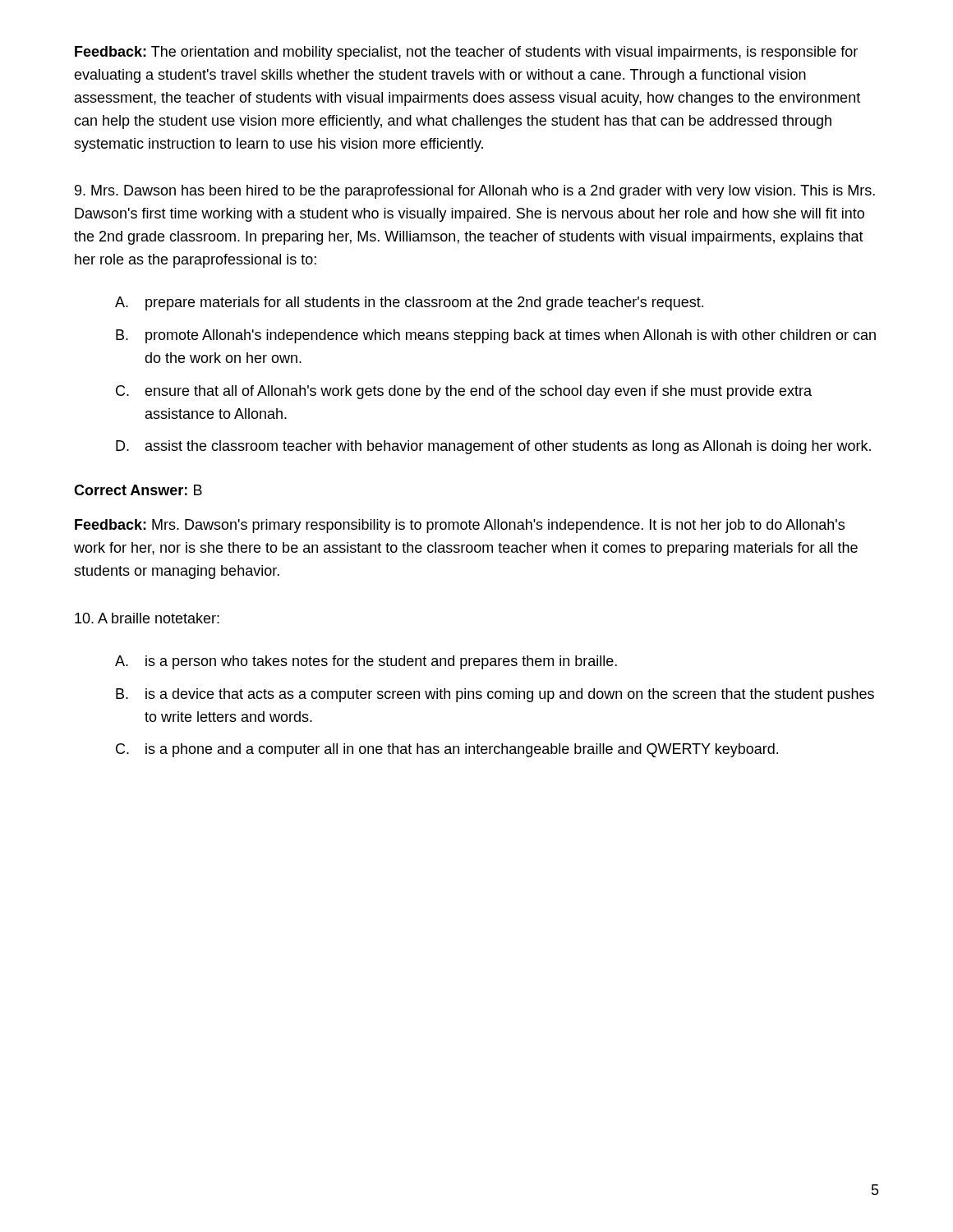Find the region starting "C. ensure that all of"

(x=497, y=403)
